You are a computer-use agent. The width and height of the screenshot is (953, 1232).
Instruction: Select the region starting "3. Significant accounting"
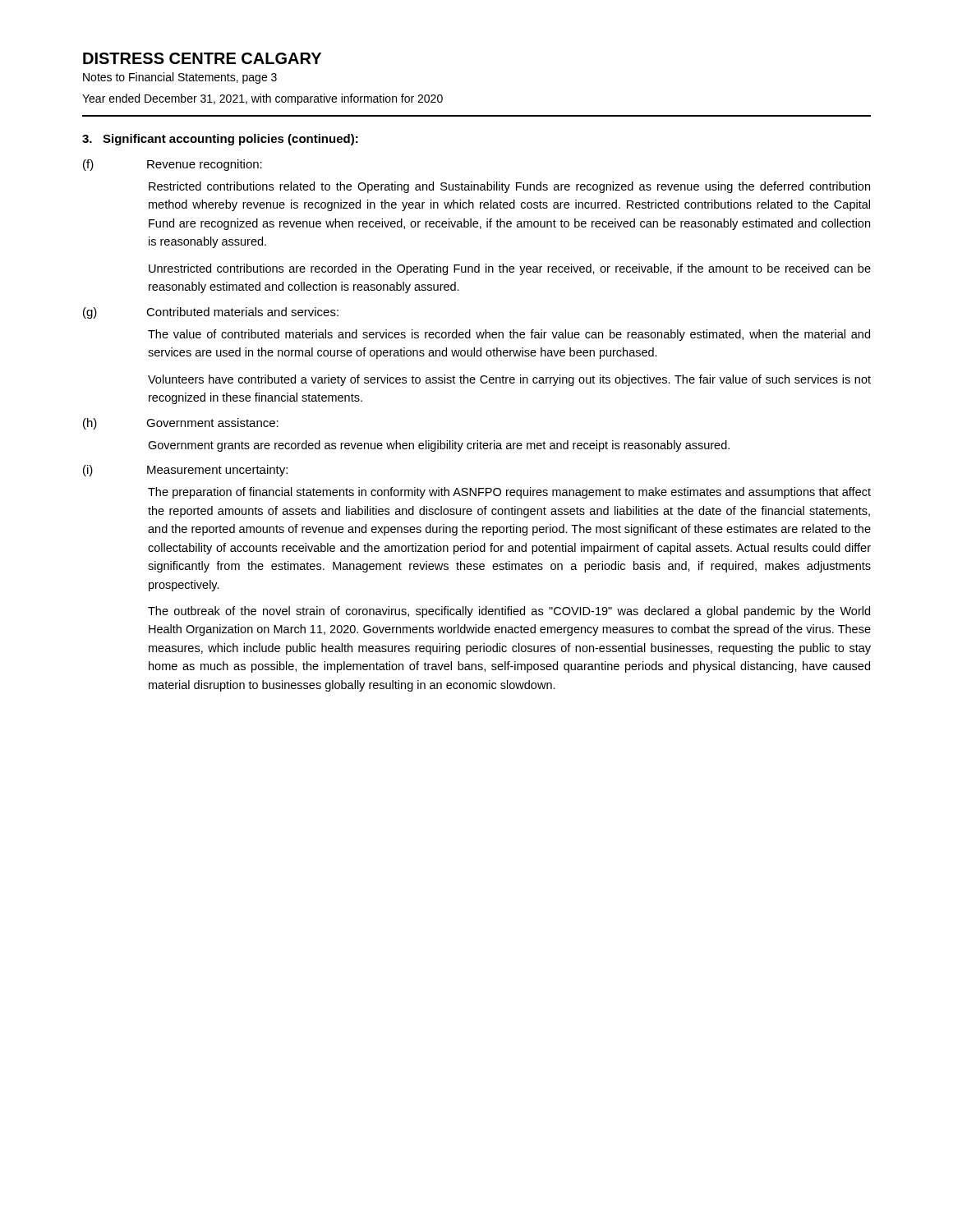point(220,138)
